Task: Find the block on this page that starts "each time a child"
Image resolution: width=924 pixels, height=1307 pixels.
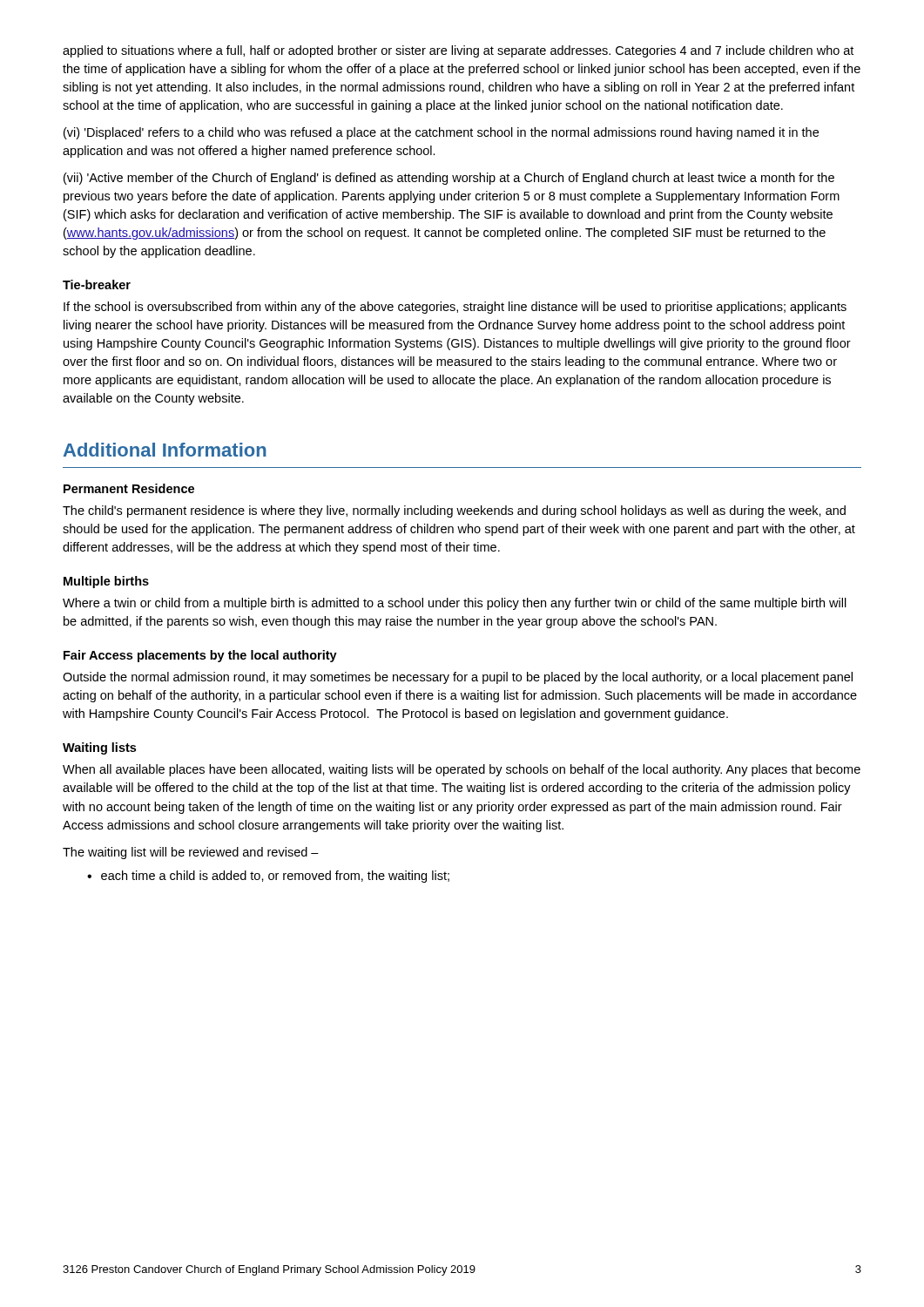Action: point(268,877)
